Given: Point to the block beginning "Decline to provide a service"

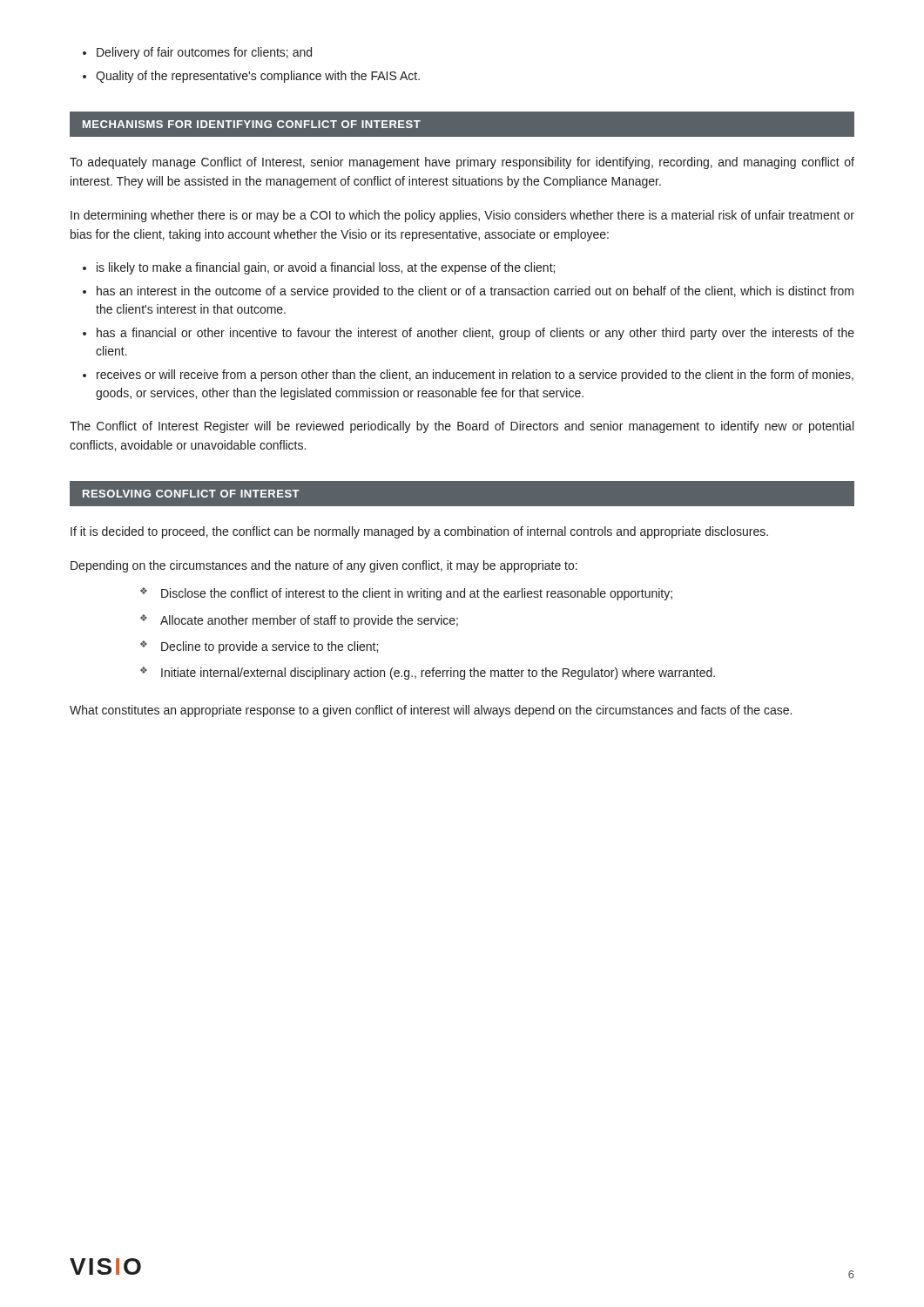Looking at the screenshot, I should pyautogui.click(x=270, y=646).
